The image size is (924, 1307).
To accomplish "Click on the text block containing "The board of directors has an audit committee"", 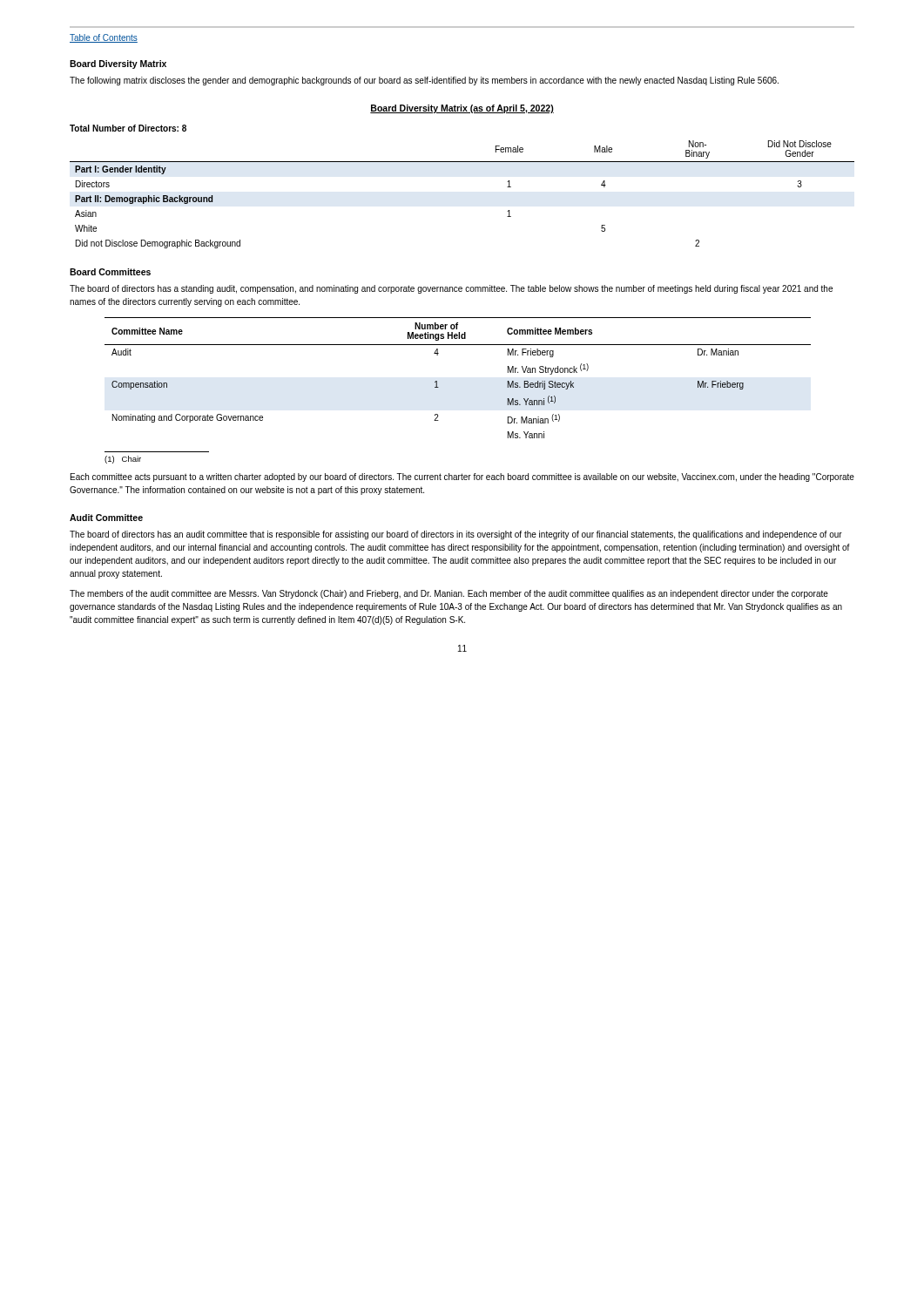I will coord(460,554).
